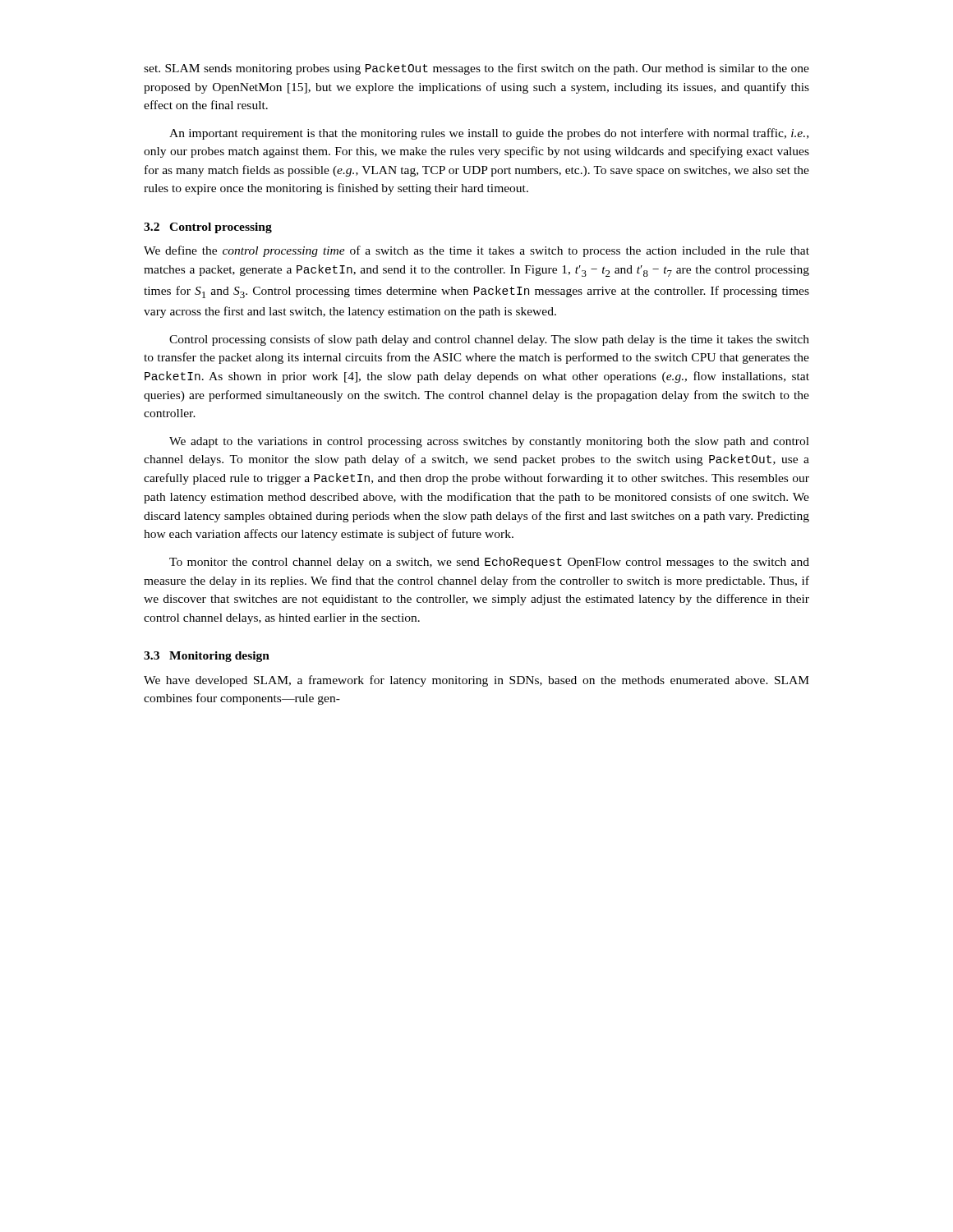Locate the block of text that opens with "We define the control processing"
The width and height of the screenshot is (953, 1232).
pyautogui.click(x=476, y=434)
